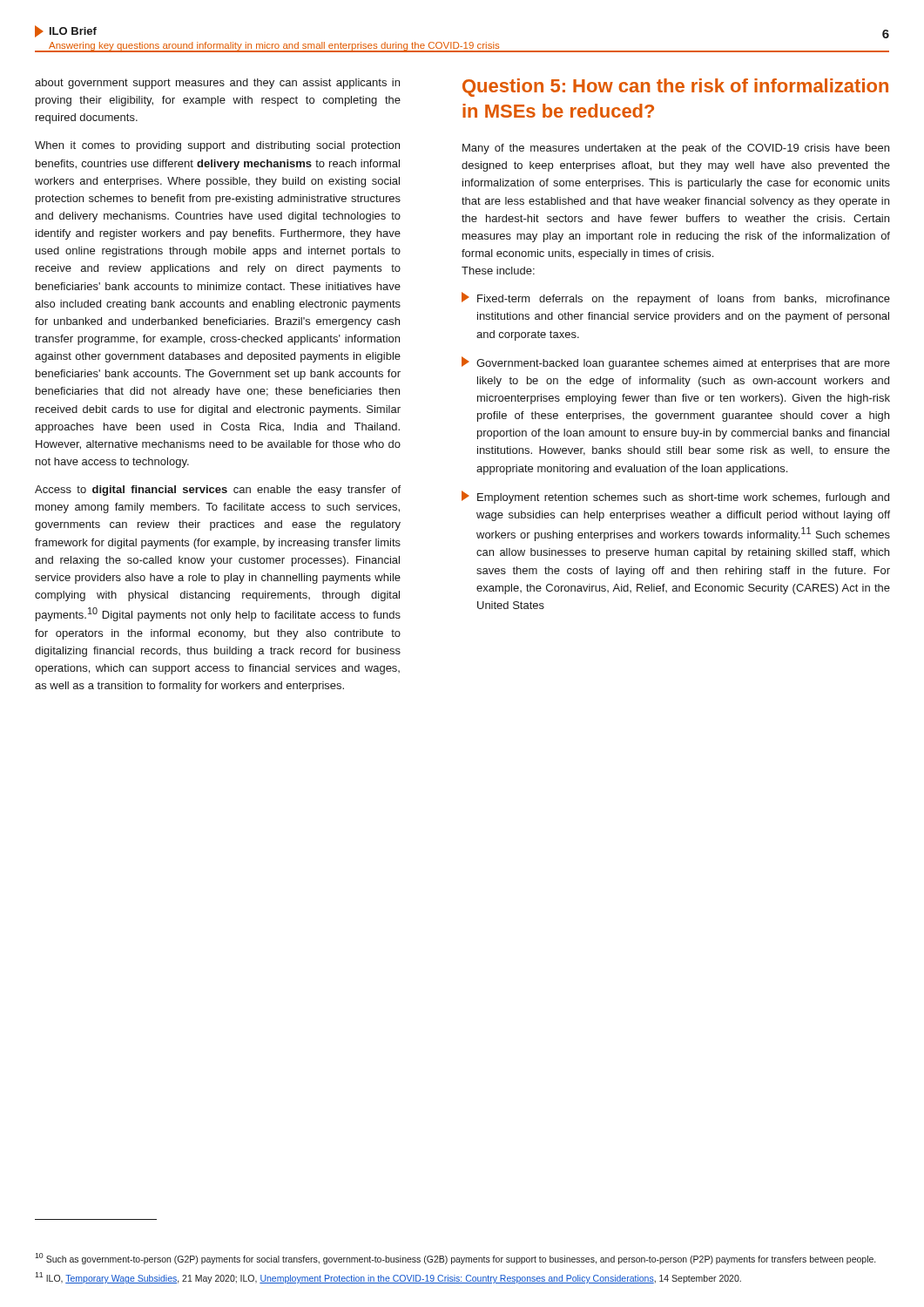
Task: Locate the block of text that opens with "Employment retention schemes such"
Action: point(676,551)
